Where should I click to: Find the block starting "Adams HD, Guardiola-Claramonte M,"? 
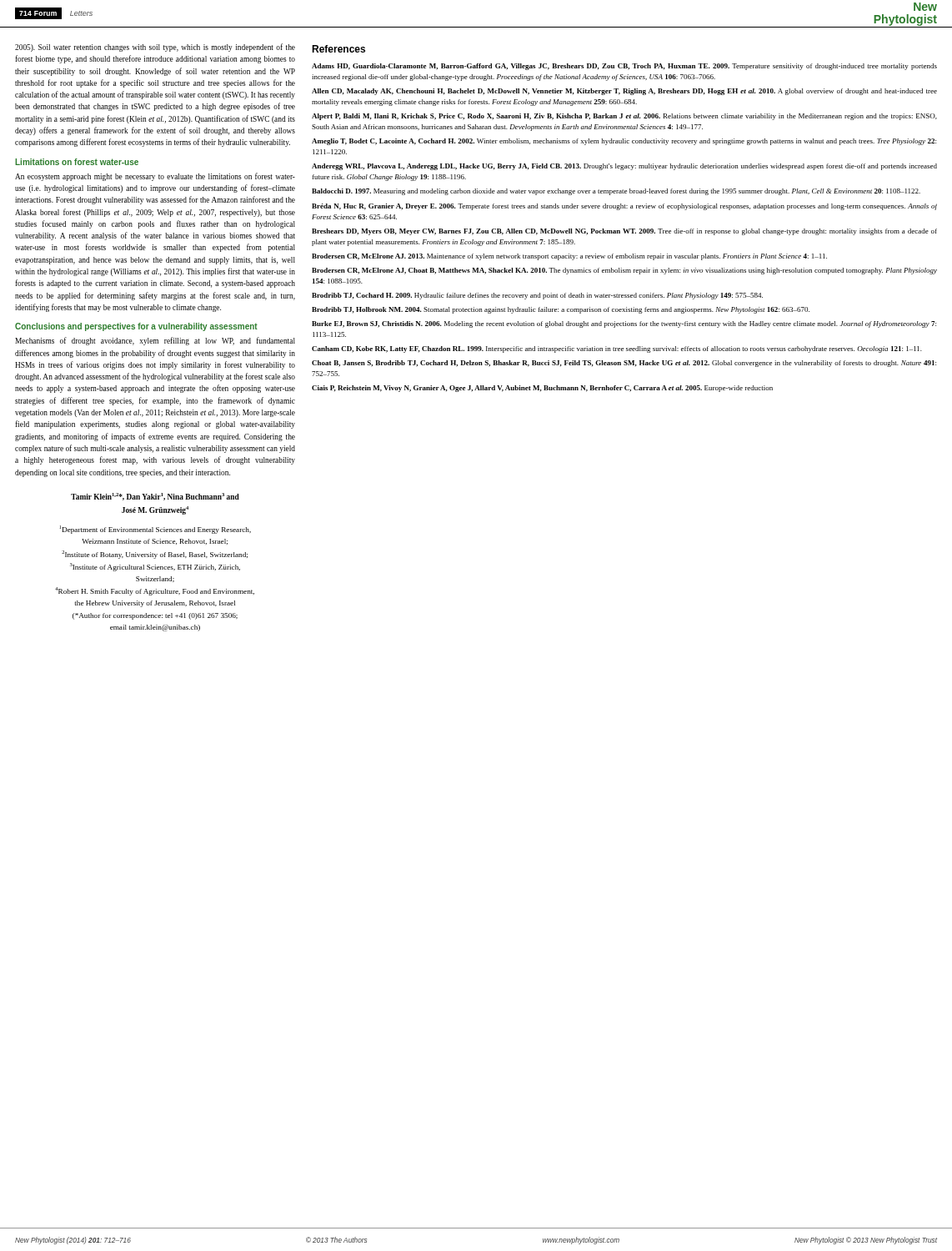[624, 71]
